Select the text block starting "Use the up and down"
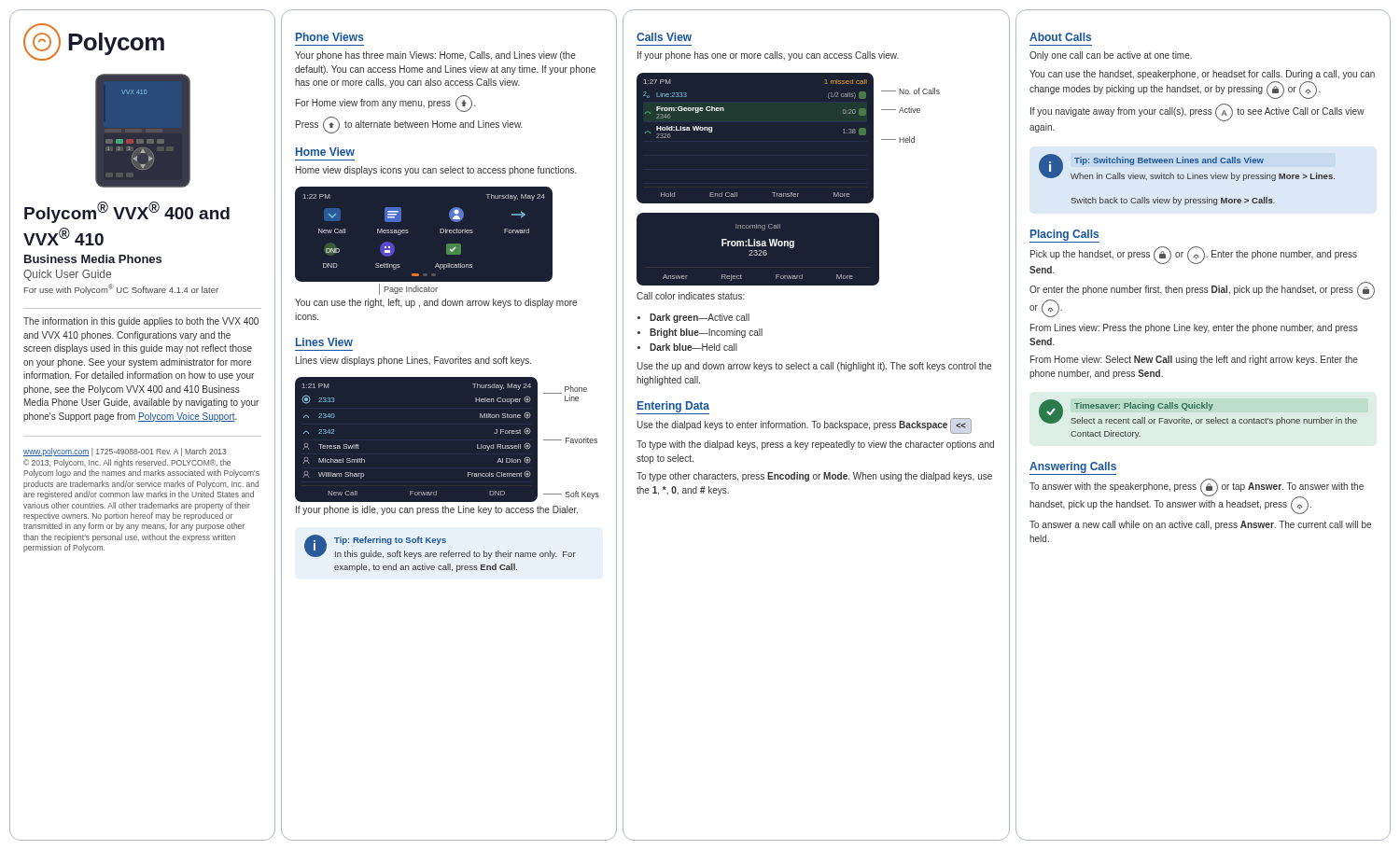 point(814,373)
